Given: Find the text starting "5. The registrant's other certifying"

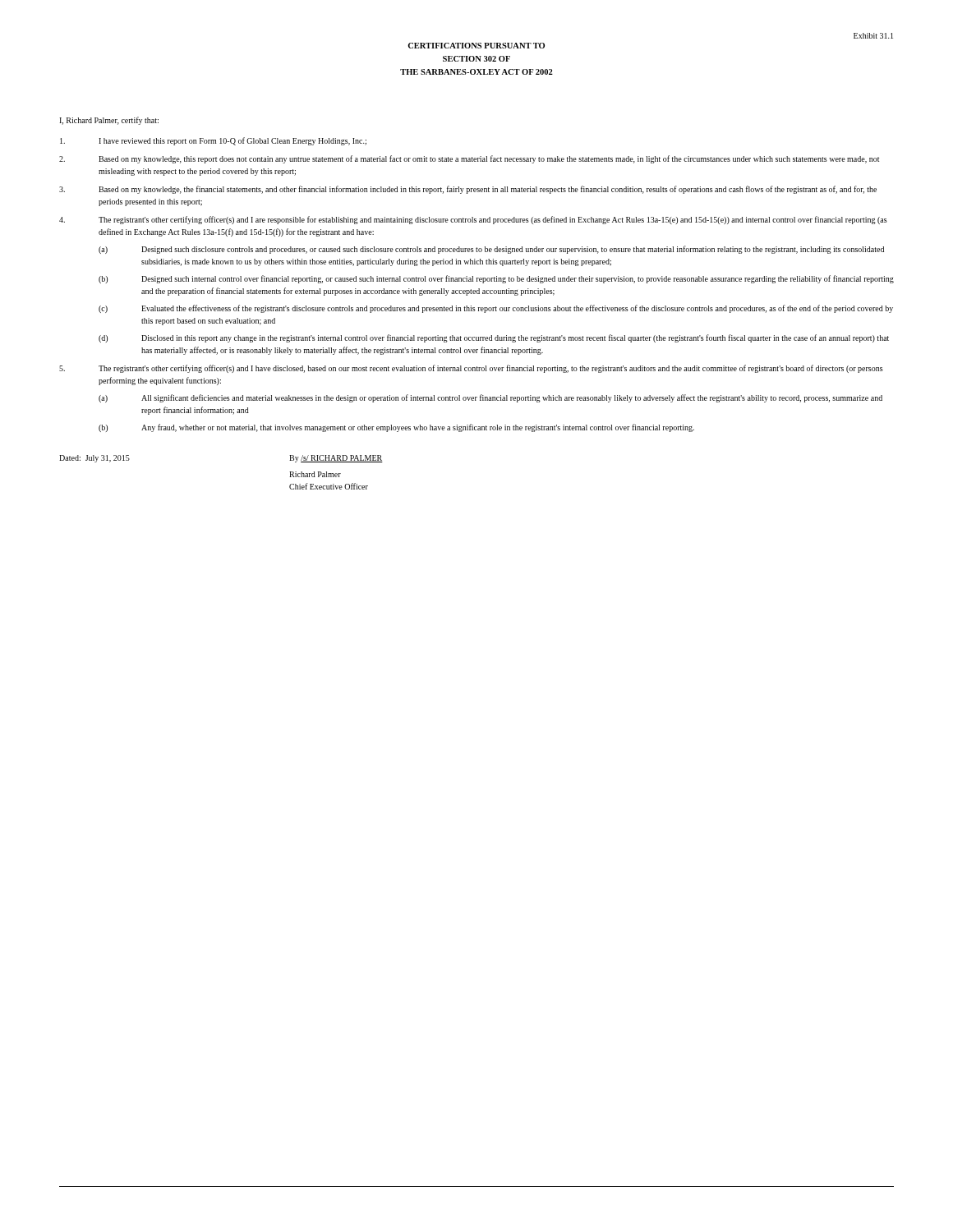Looking at the screenshot, I should coord(476,399).
